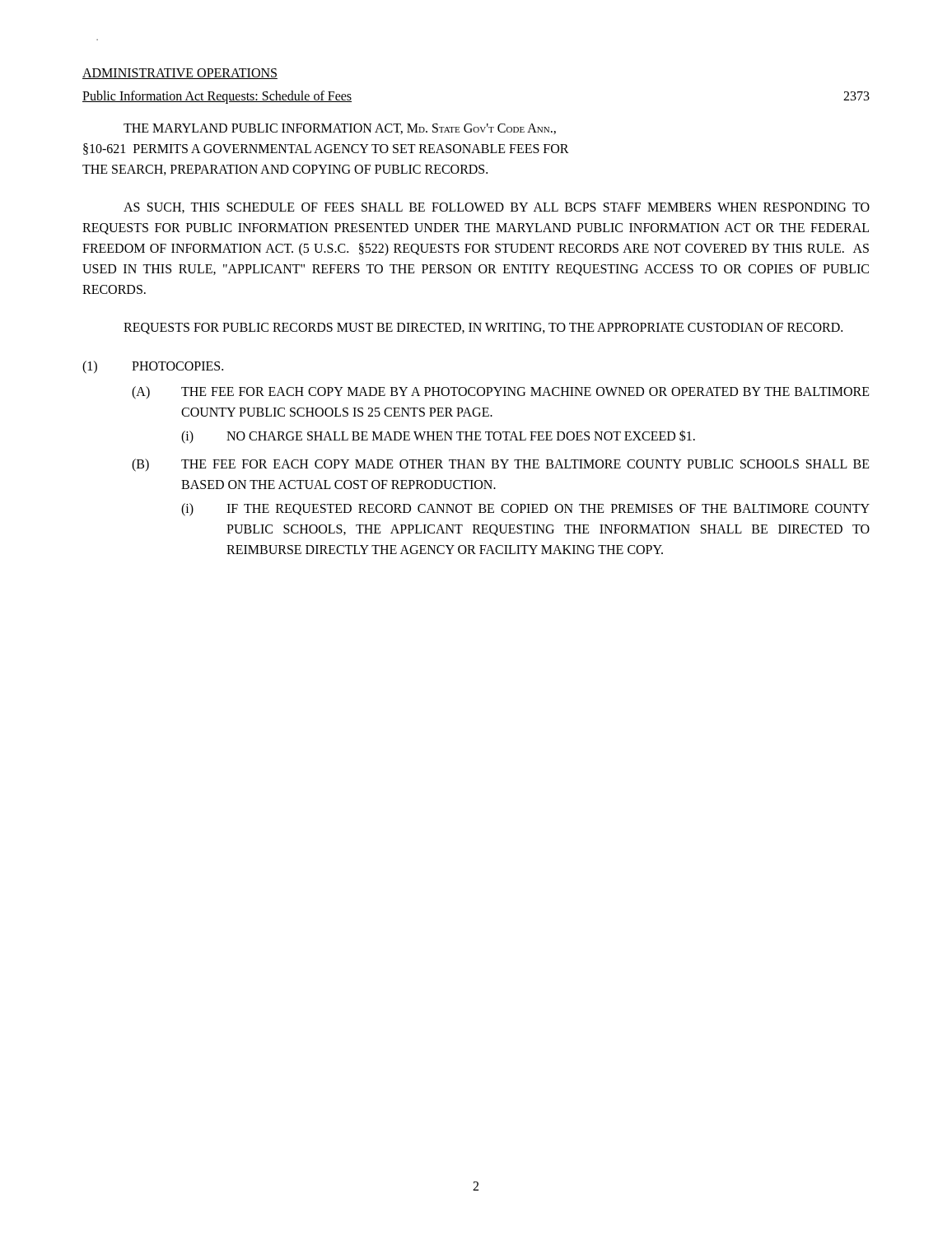
Task: Find the list item with the text "(1) PHOTOCOPIES."
Action: (153, 367)
